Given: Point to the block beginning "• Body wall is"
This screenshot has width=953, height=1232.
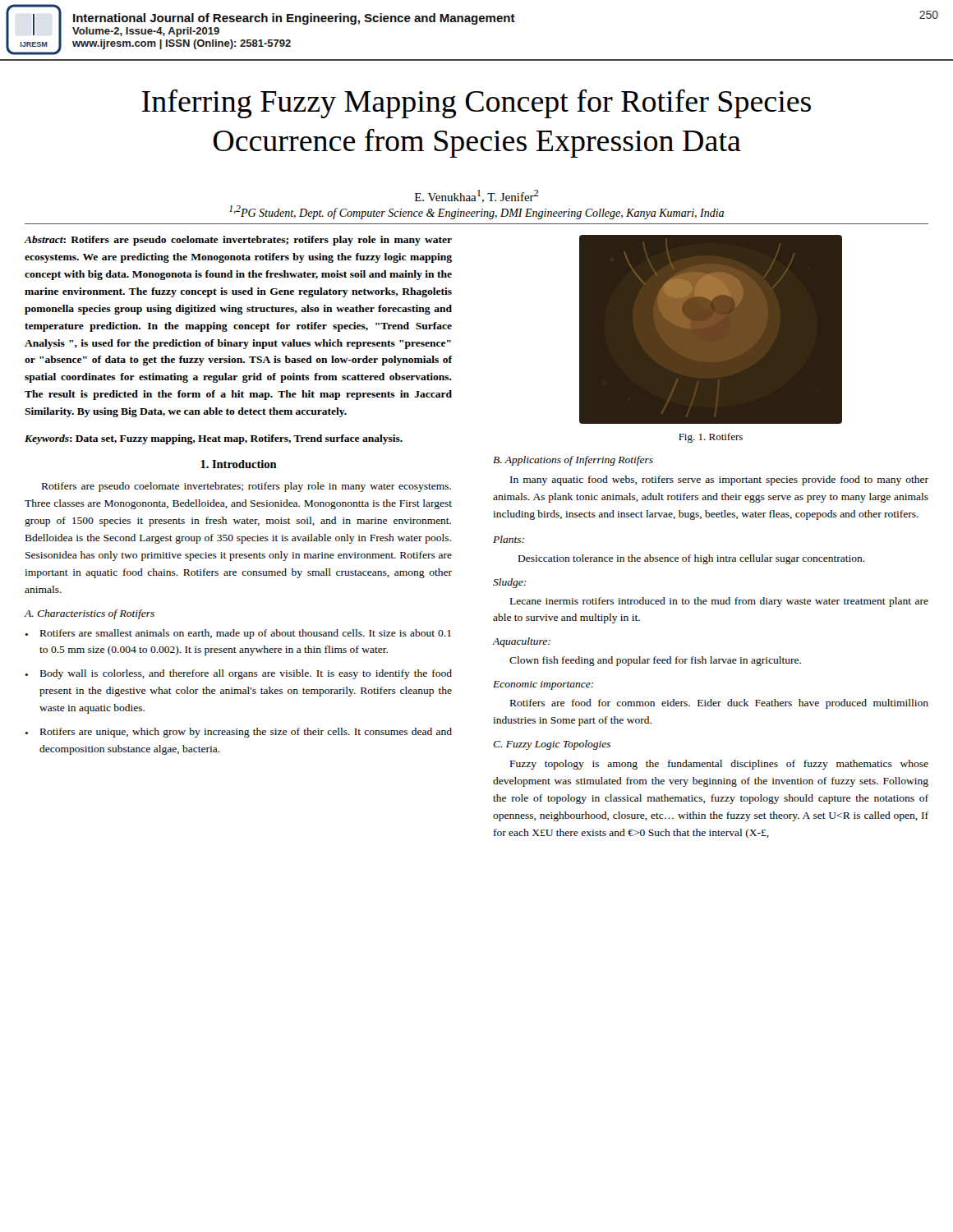Looking at the screenshot, I should pos(238,691).
